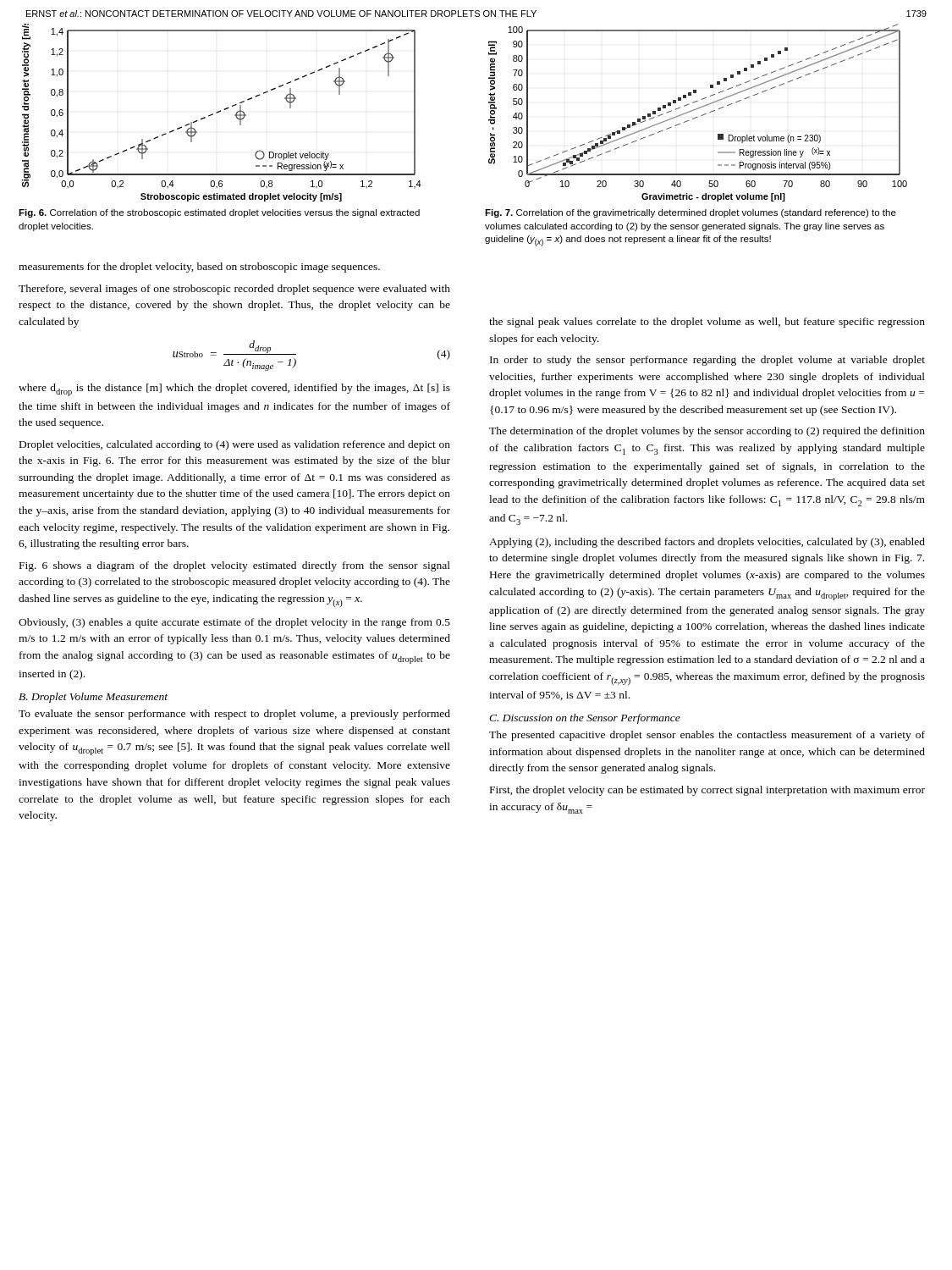Point to the block starting "the signal peak"

(707, 330)
